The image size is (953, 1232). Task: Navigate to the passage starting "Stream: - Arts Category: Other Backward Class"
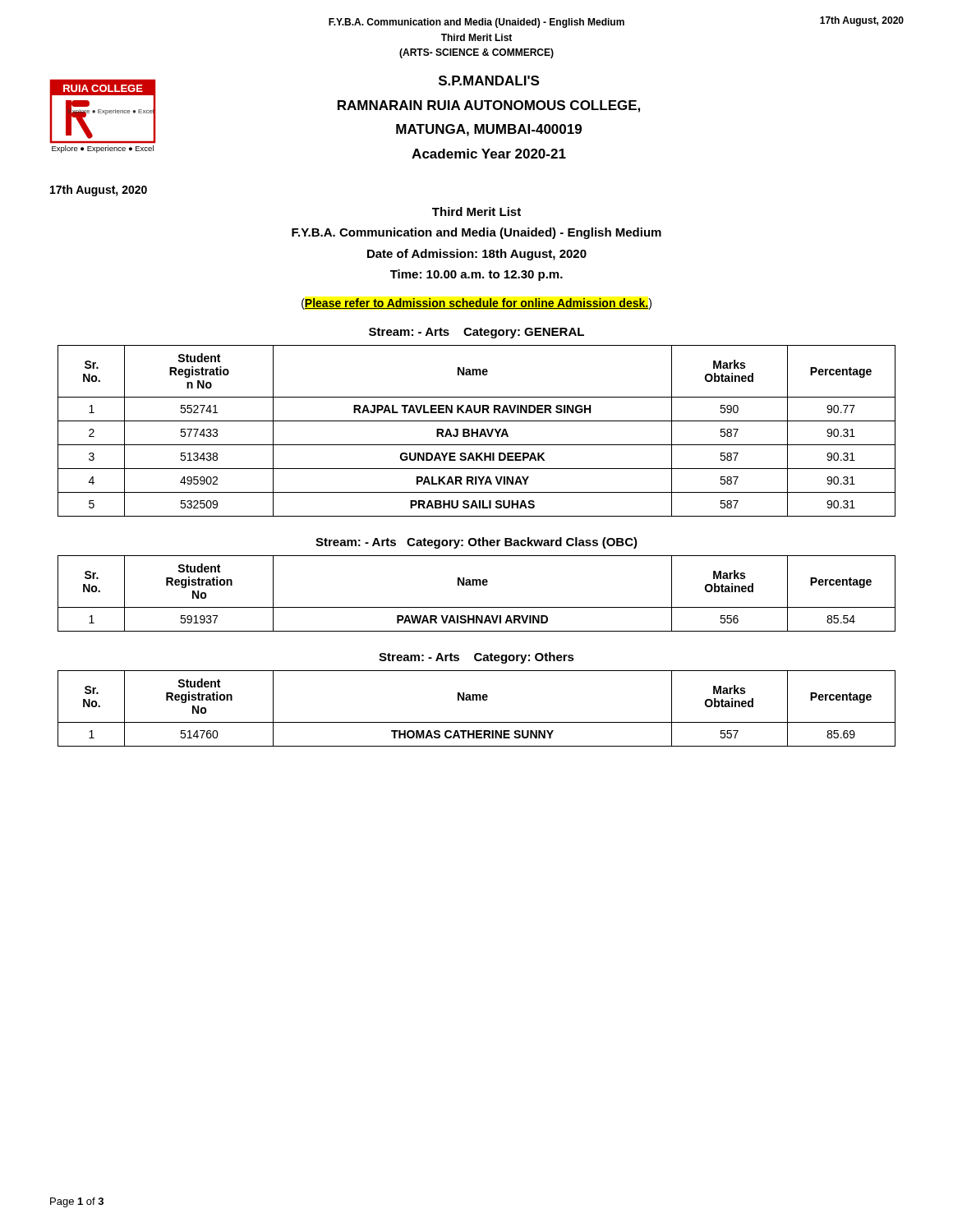tap(476, 542)
